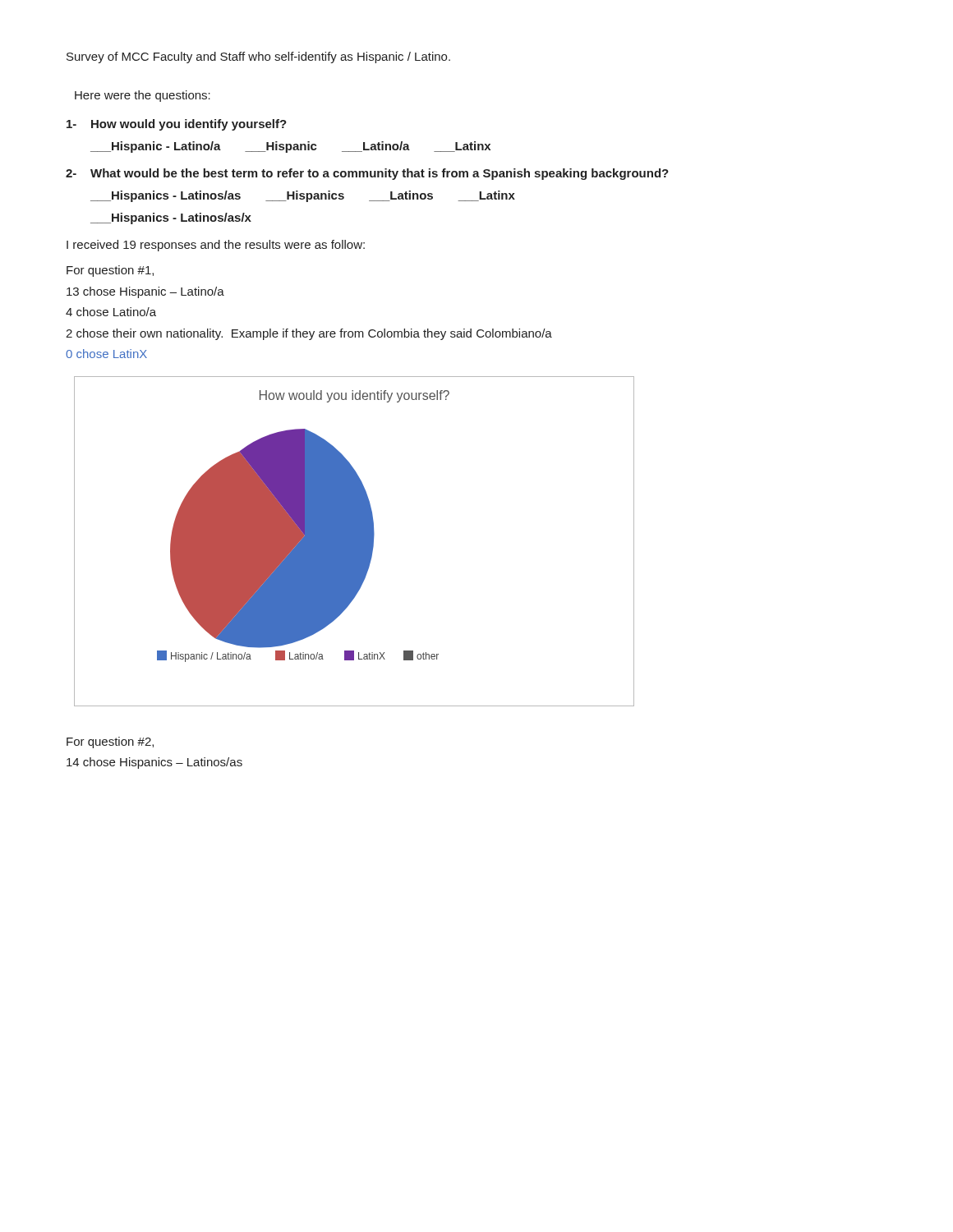Where is the passage that starts "2- What would"?

(468, 195)
